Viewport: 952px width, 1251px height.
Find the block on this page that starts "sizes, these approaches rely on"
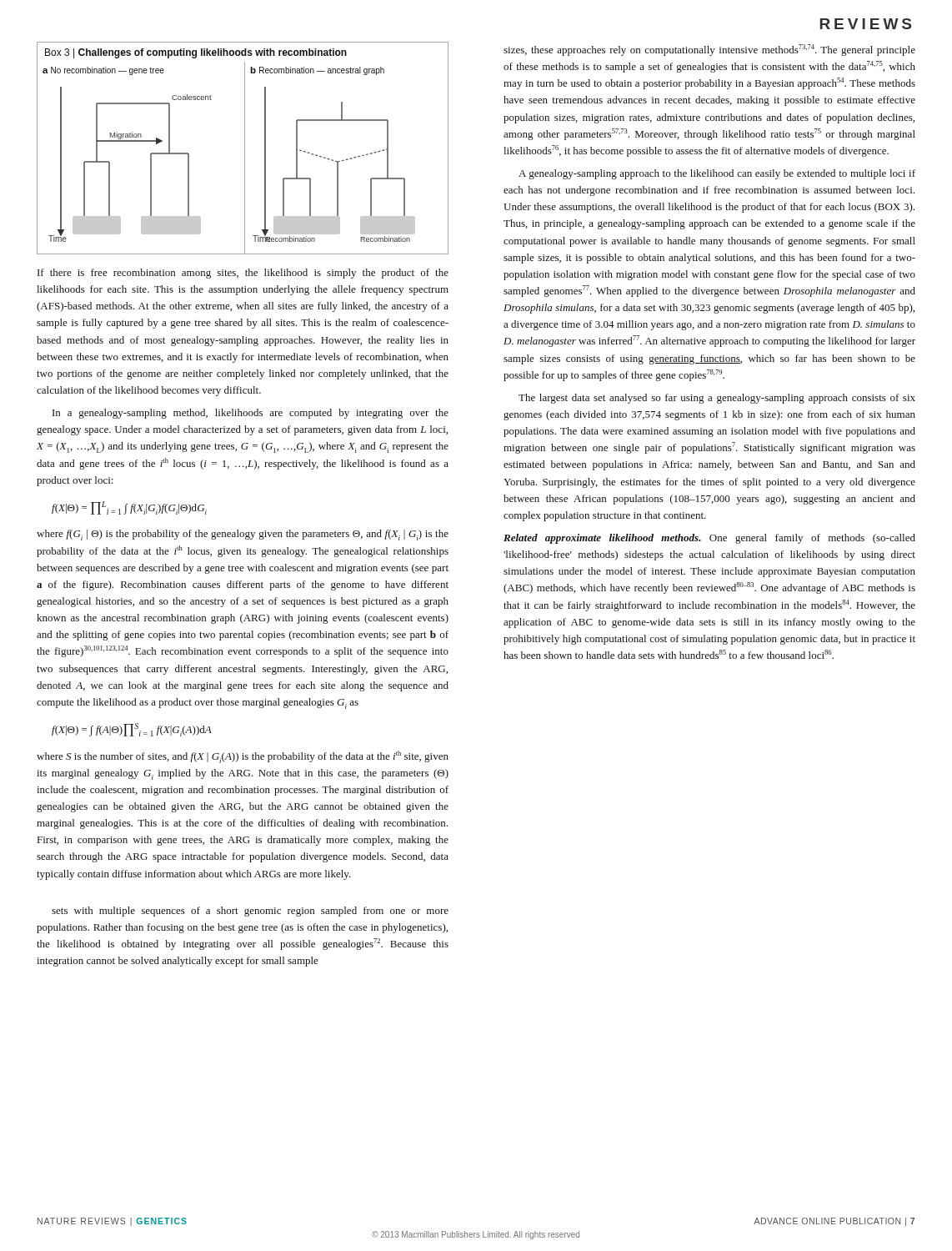point(709,99)
